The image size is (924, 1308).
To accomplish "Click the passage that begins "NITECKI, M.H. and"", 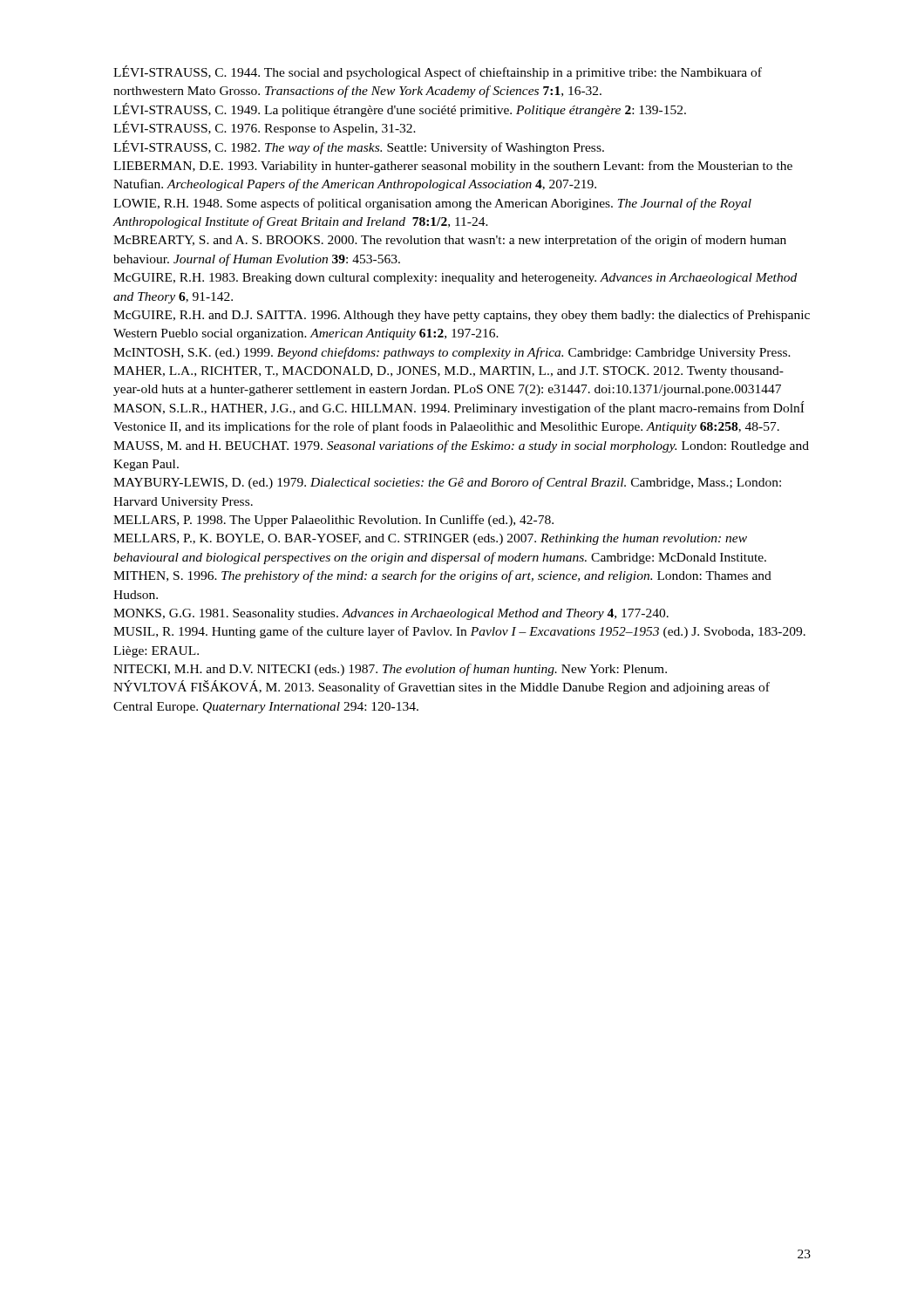I will pyautogui.click(x=462, y=669).
